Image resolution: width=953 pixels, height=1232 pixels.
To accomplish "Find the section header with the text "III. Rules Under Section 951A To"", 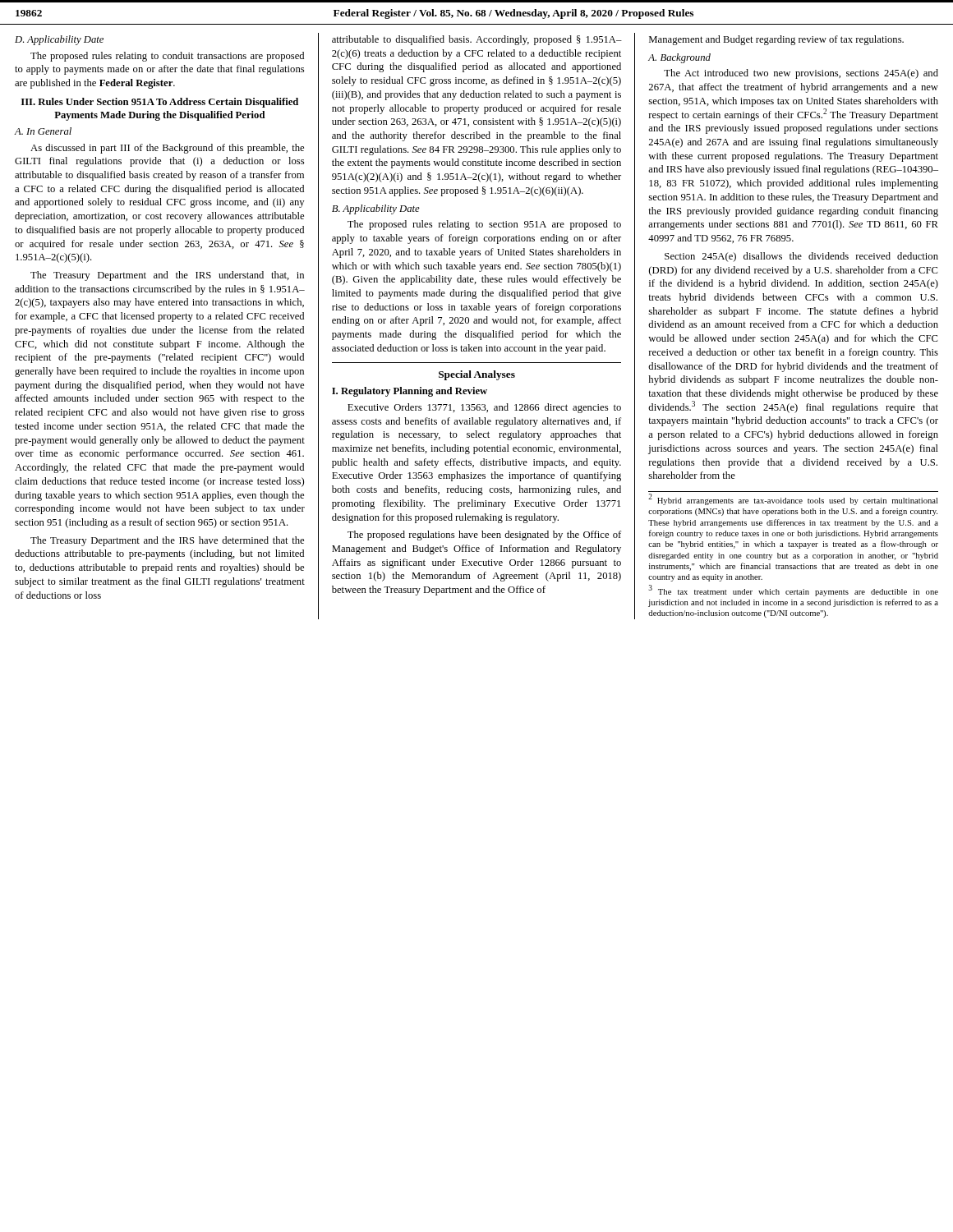I will point(160,109).
